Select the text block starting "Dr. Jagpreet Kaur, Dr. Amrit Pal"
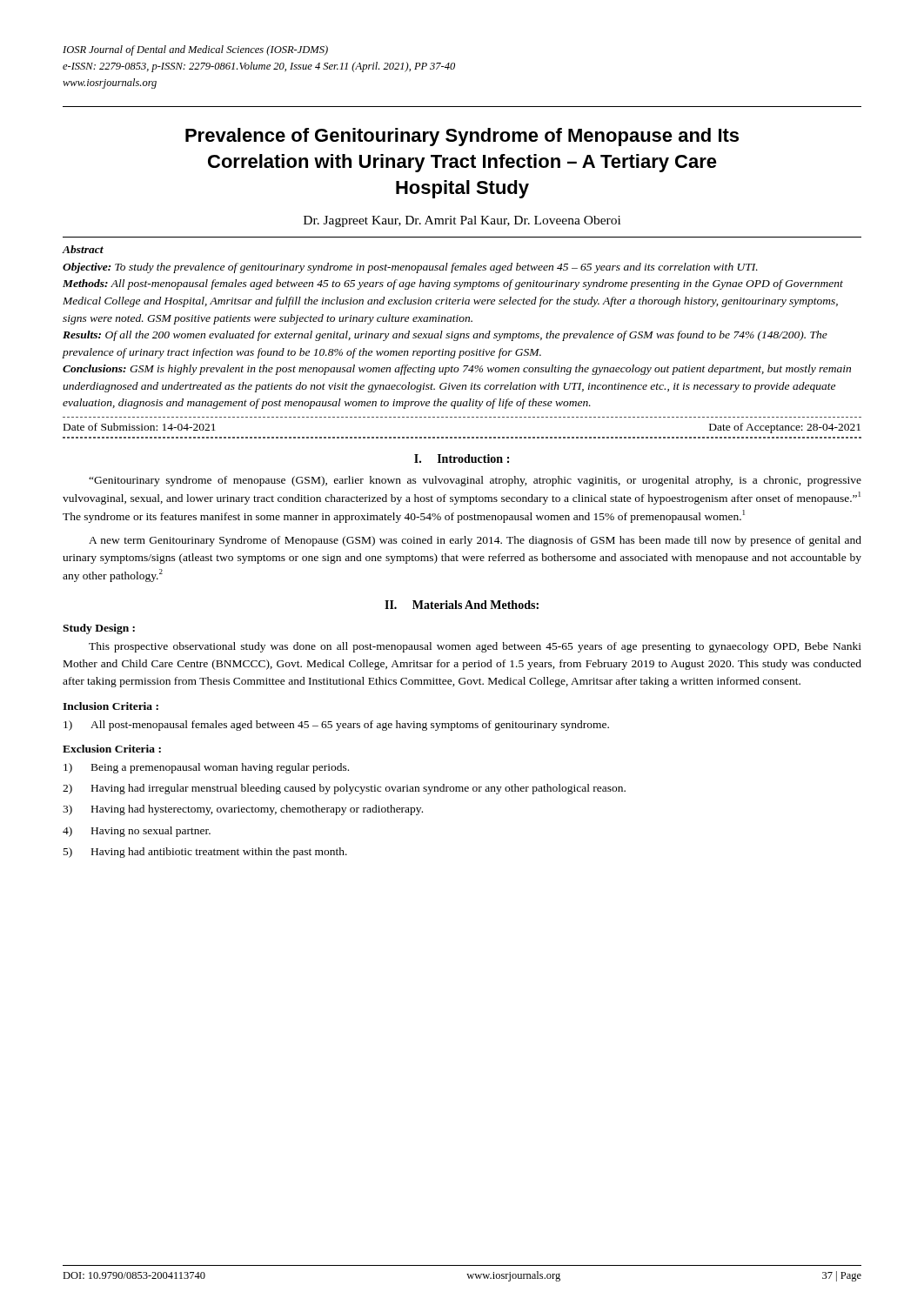This screenshot has height=1305, width=924. pyautogui.click(x=462, y=220)
